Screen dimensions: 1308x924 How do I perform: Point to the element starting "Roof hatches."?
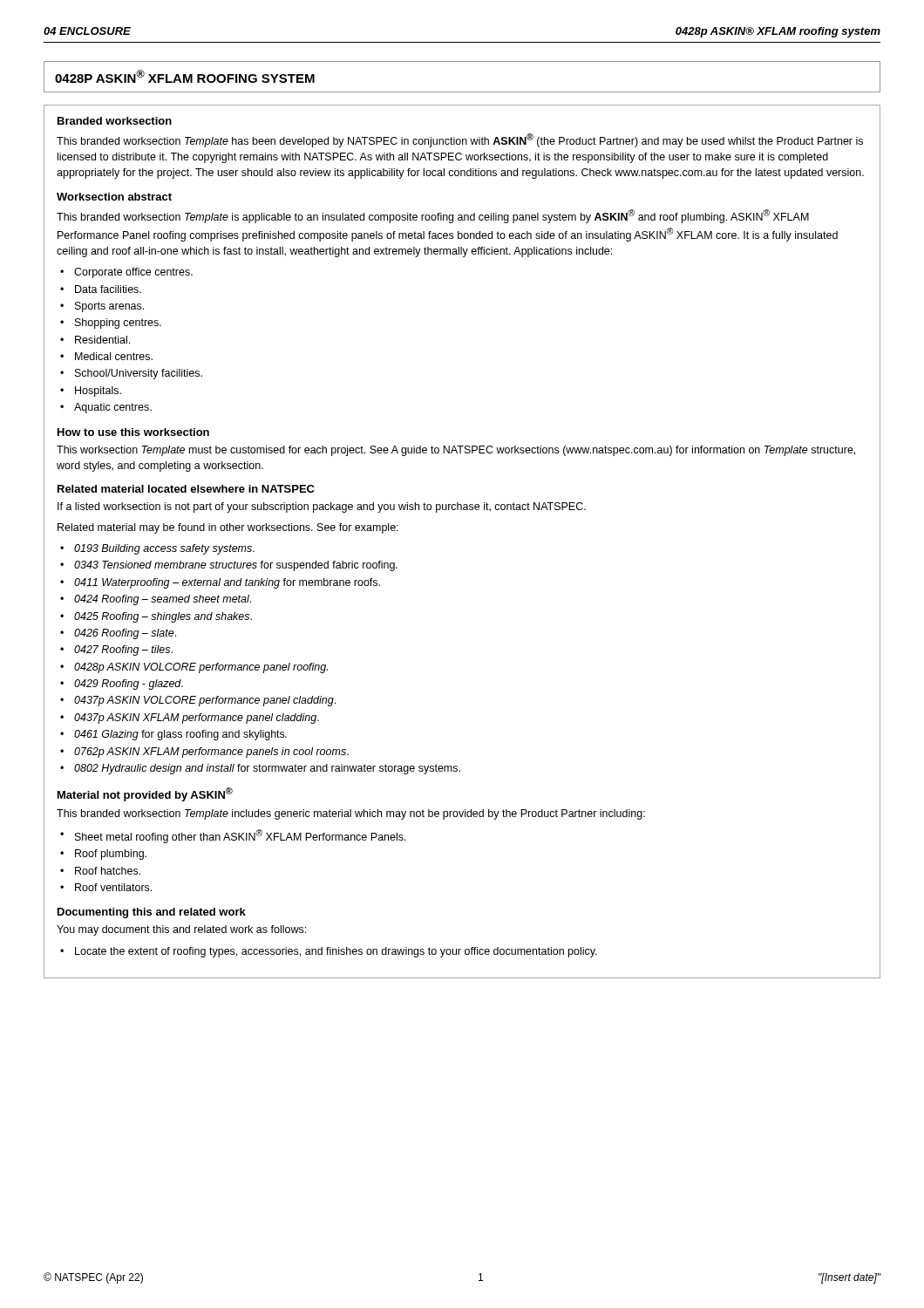(x=108, y=871)
